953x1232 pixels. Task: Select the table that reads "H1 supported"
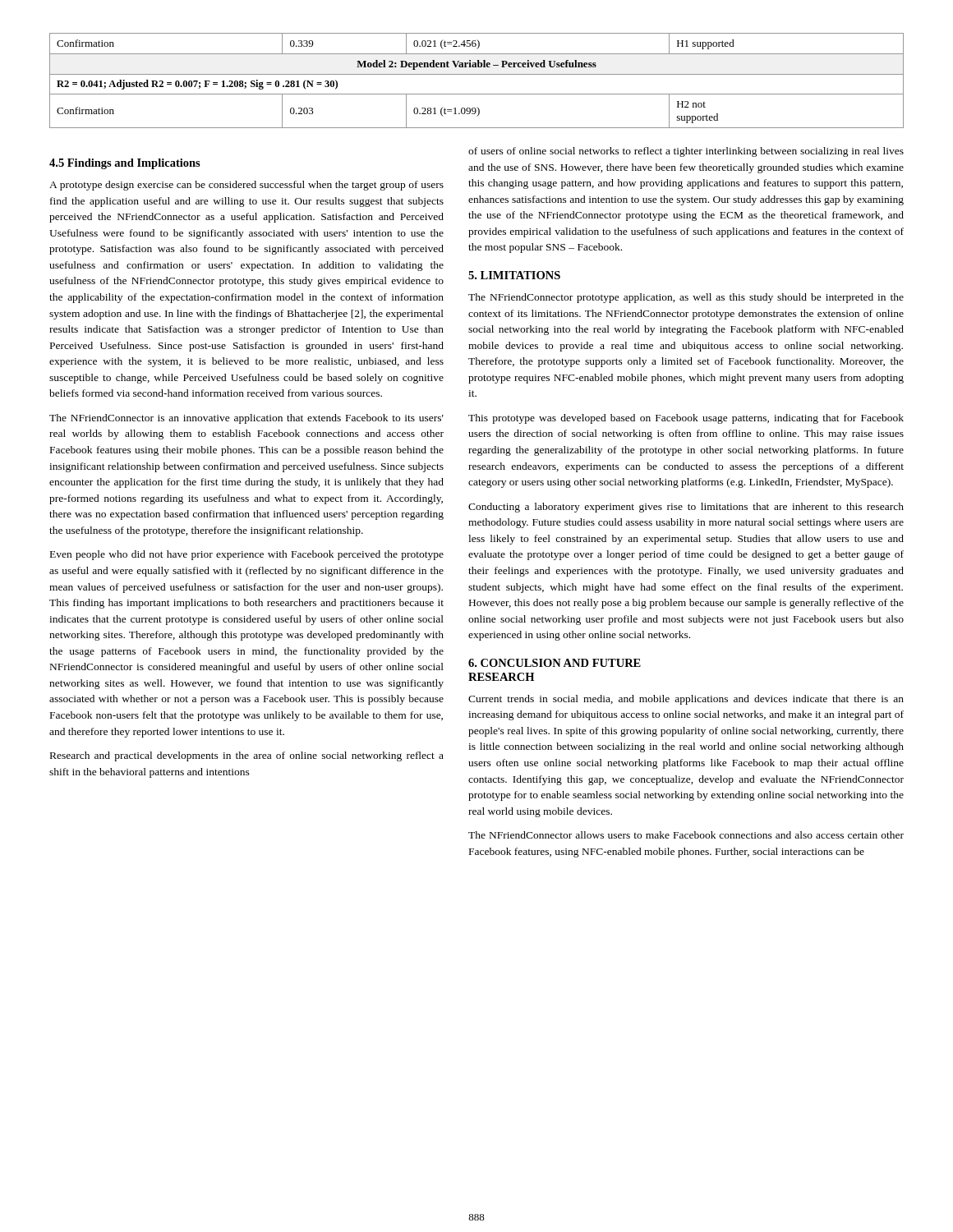476,81
